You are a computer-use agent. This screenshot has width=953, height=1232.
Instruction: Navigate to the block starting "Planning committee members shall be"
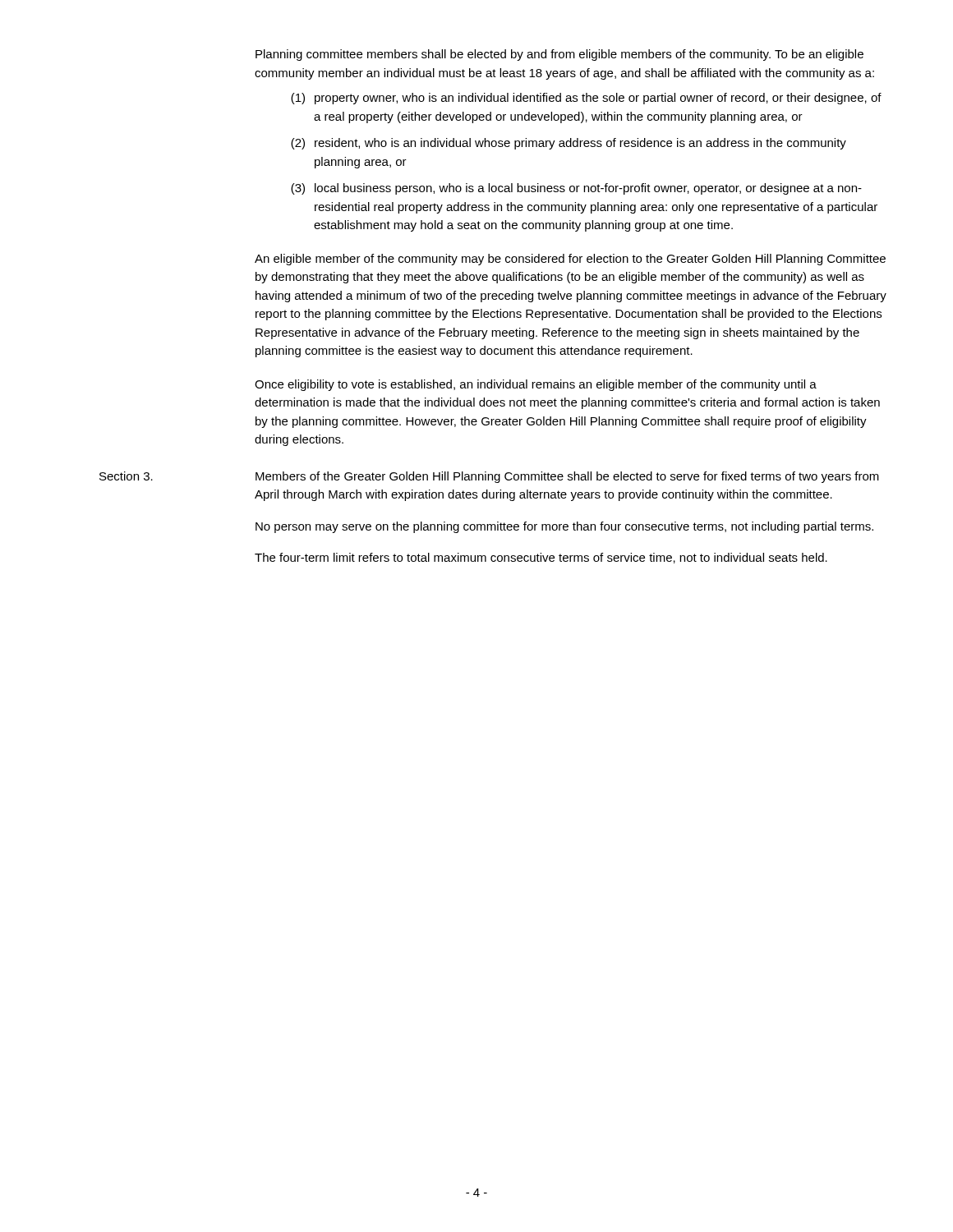point(565,63)
